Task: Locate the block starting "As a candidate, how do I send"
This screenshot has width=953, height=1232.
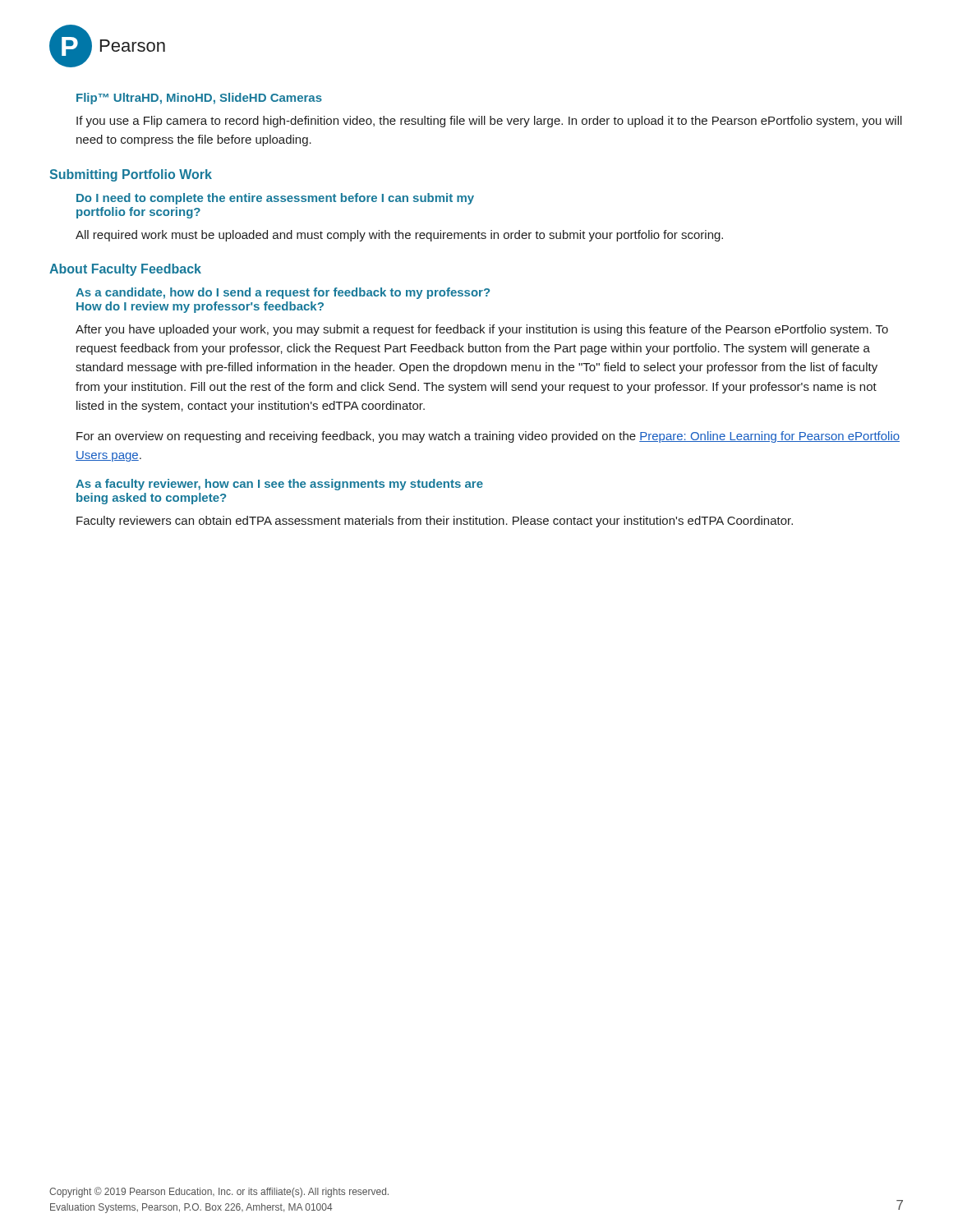Action: (283, 299)
